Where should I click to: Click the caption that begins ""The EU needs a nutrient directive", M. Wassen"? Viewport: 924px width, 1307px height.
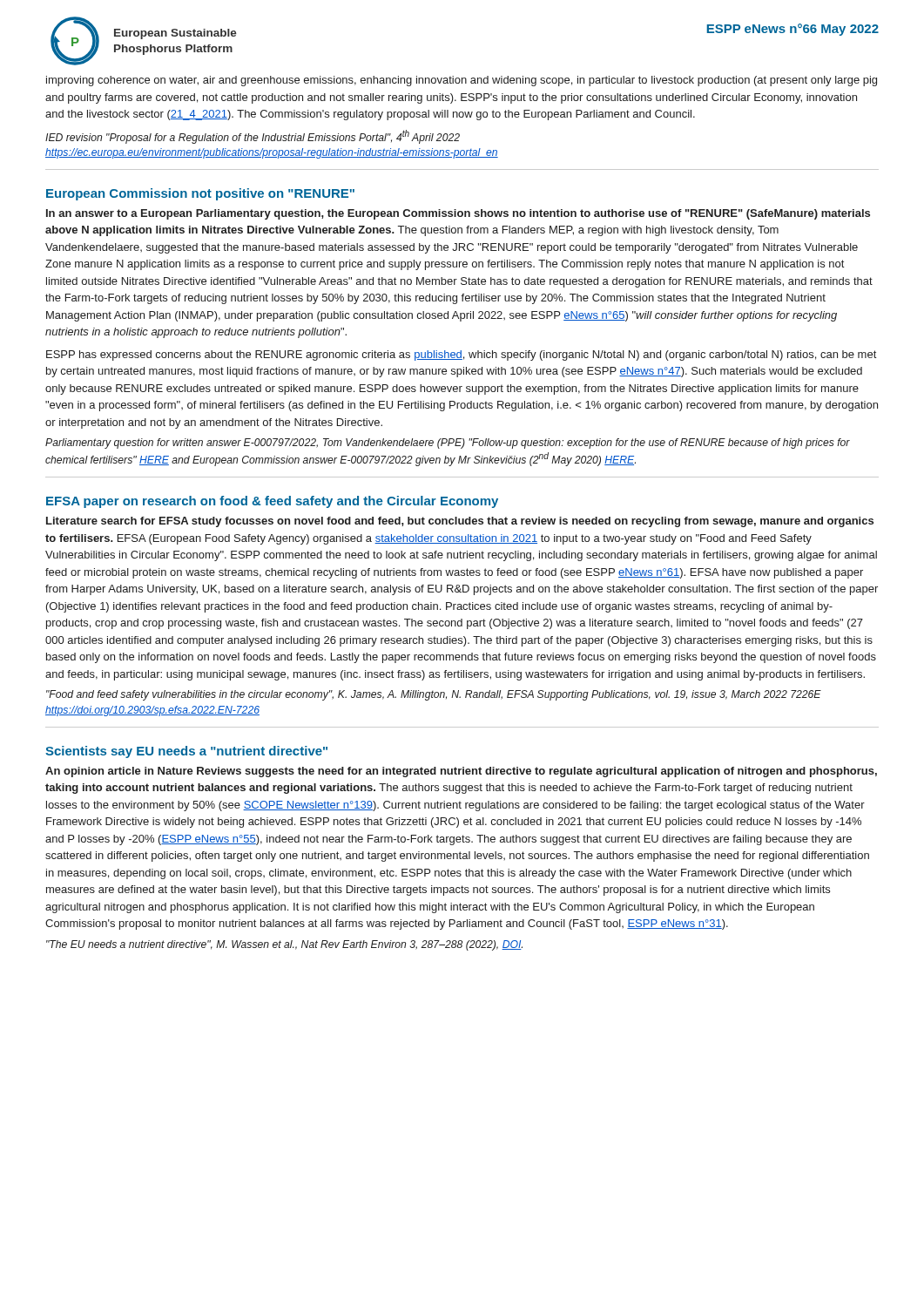[285, 944]
